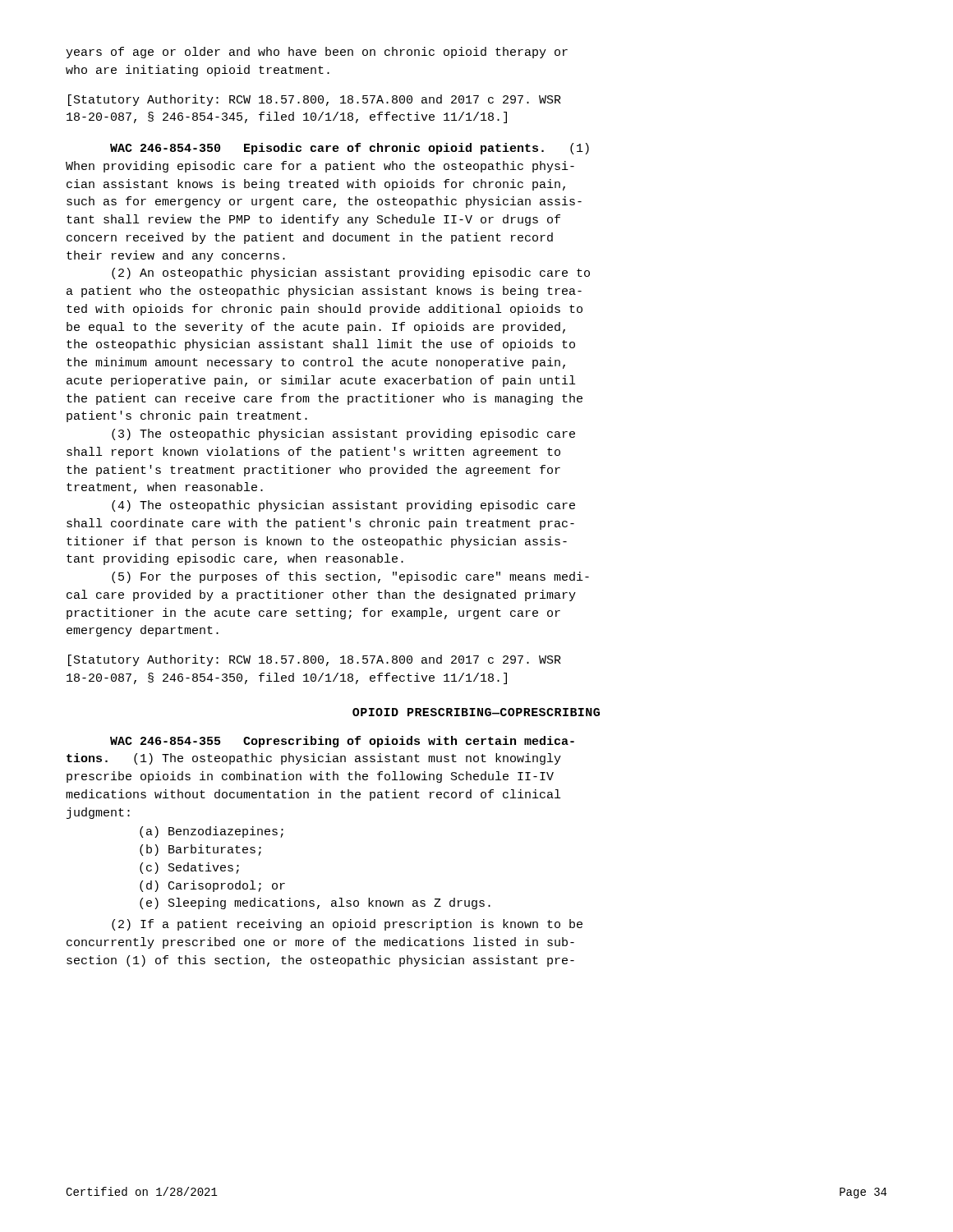This screenshot has width=953, height=1232.
Task: Point to the text starting "(e) Sleeping medications,"
Action: click(x=315, y=904)
